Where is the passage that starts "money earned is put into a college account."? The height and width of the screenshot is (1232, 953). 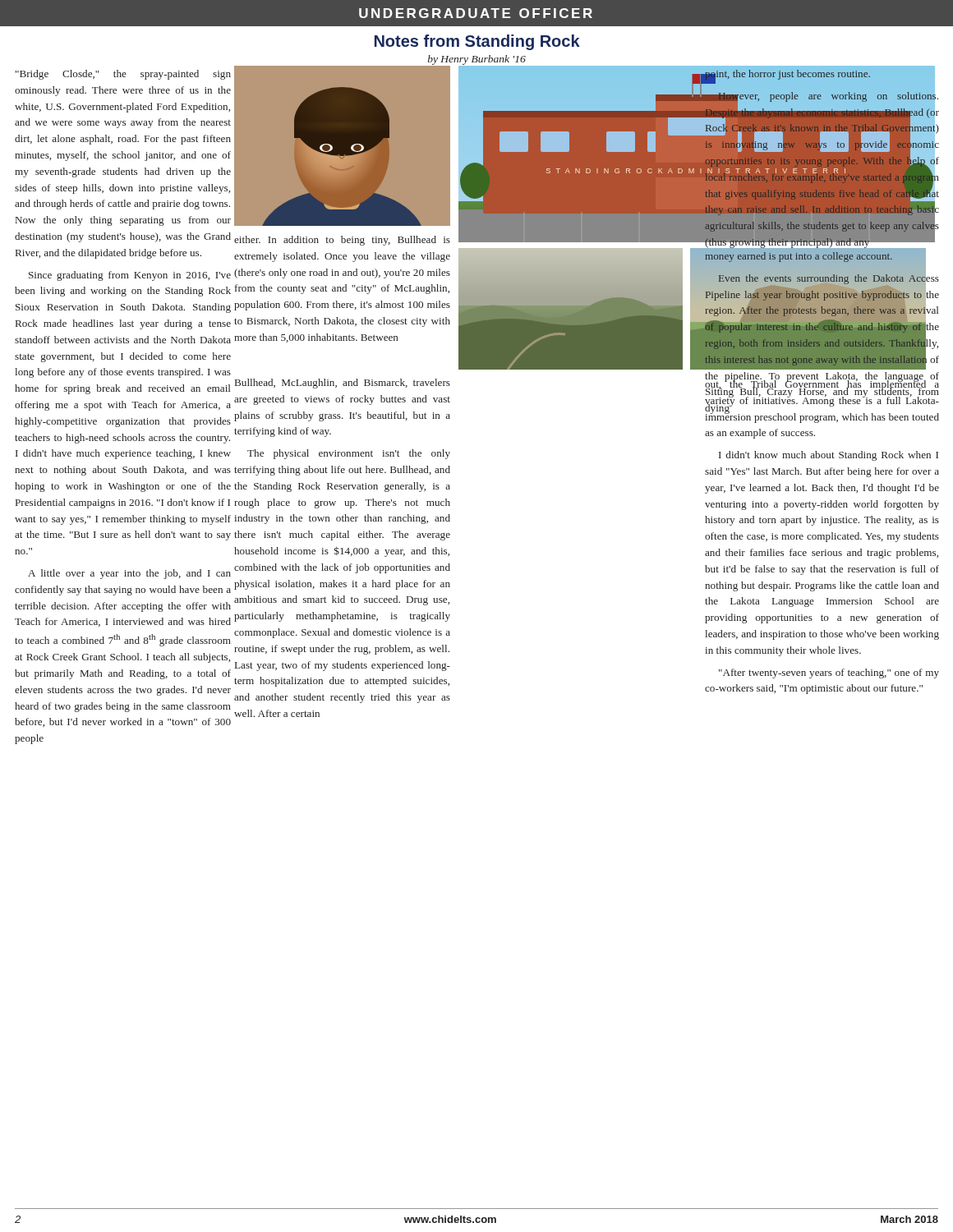[822, 332]
